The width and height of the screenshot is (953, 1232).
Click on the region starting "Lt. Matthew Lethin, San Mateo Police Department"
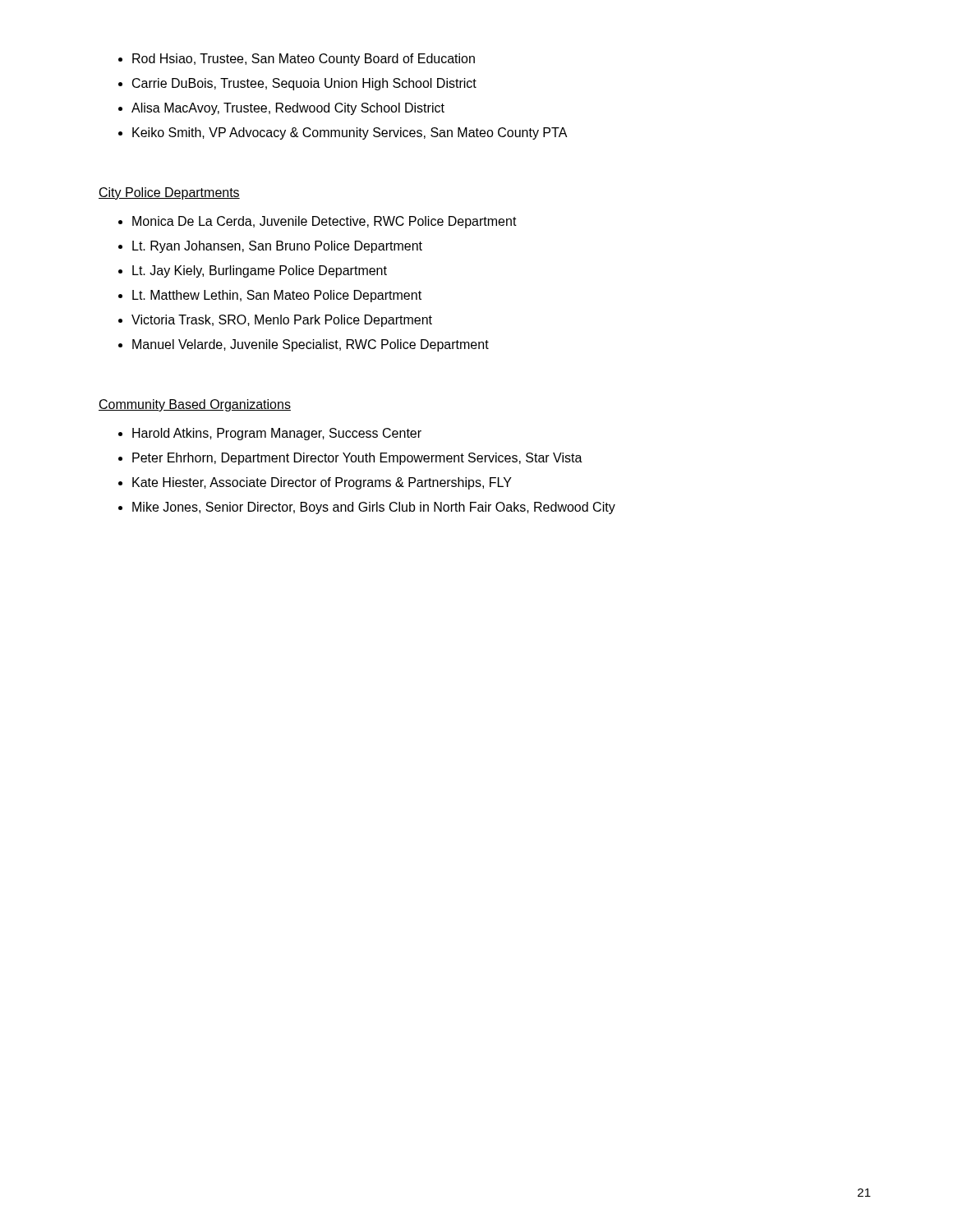pos(277,296)
